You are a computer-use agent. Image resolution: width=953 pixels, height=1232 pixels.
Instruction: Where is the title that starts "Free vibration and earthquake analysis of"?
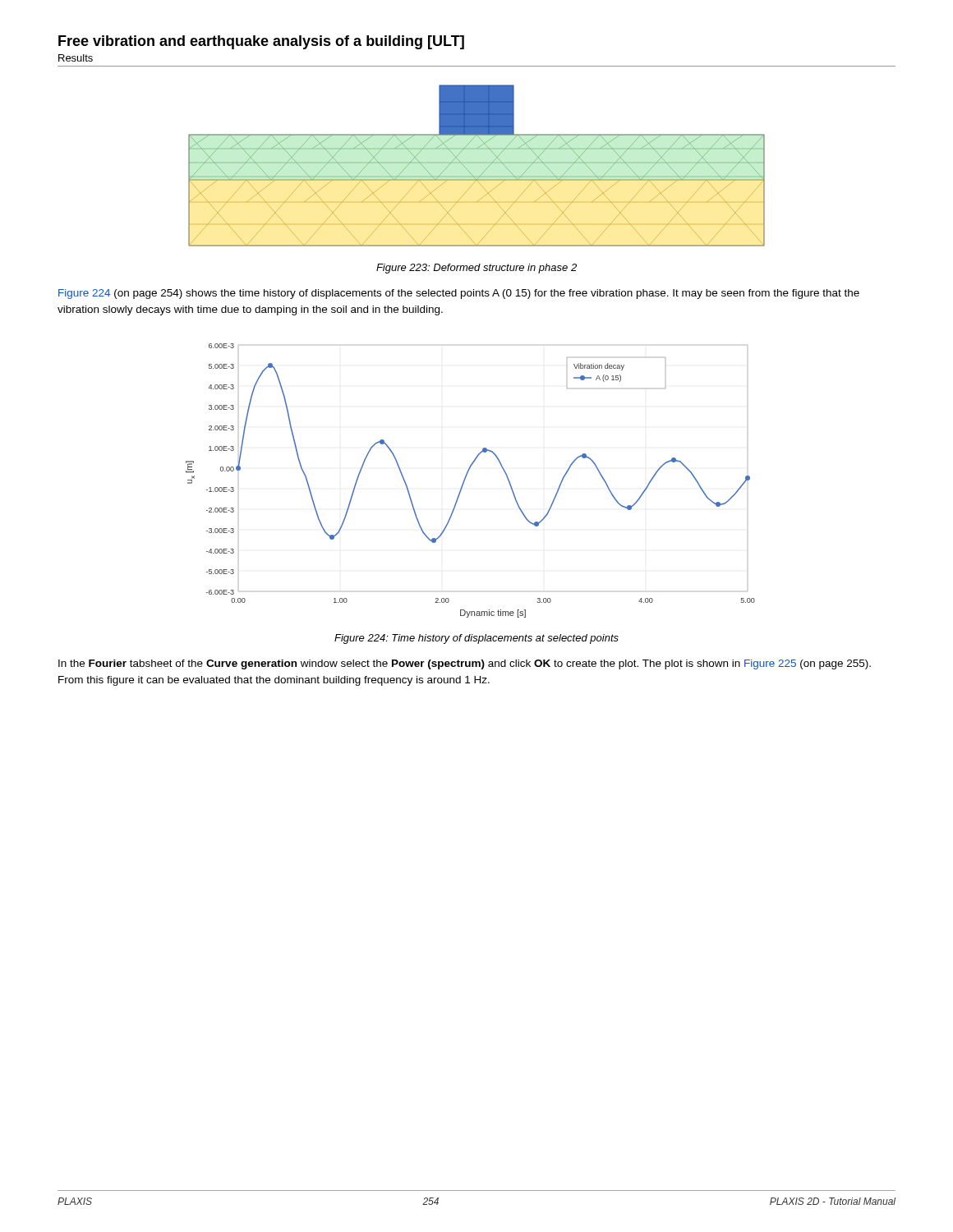click(261, 42)
